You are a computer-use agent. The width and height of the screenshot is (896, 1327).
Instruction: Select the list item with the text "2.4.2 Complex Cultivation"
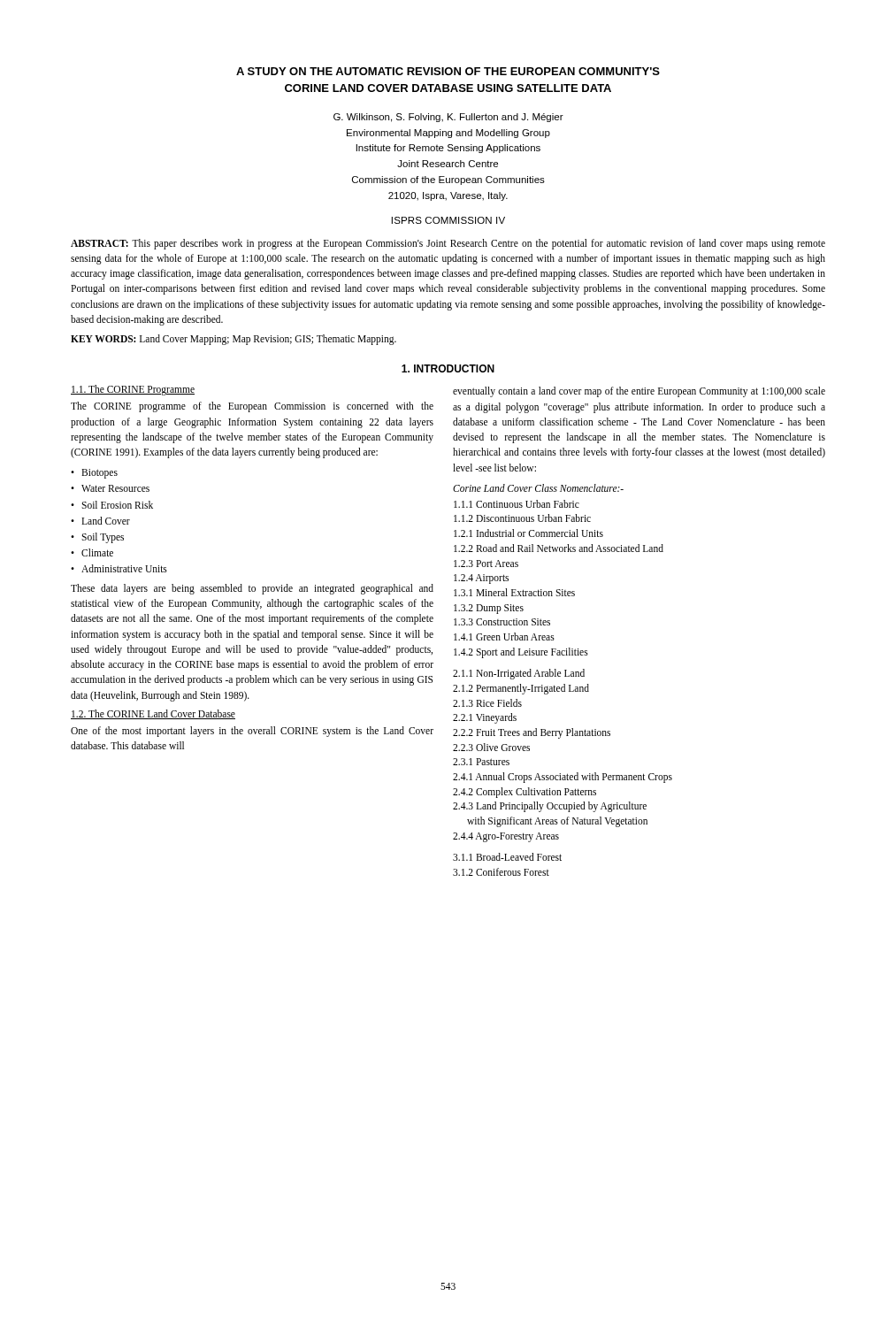click(525, 791)
